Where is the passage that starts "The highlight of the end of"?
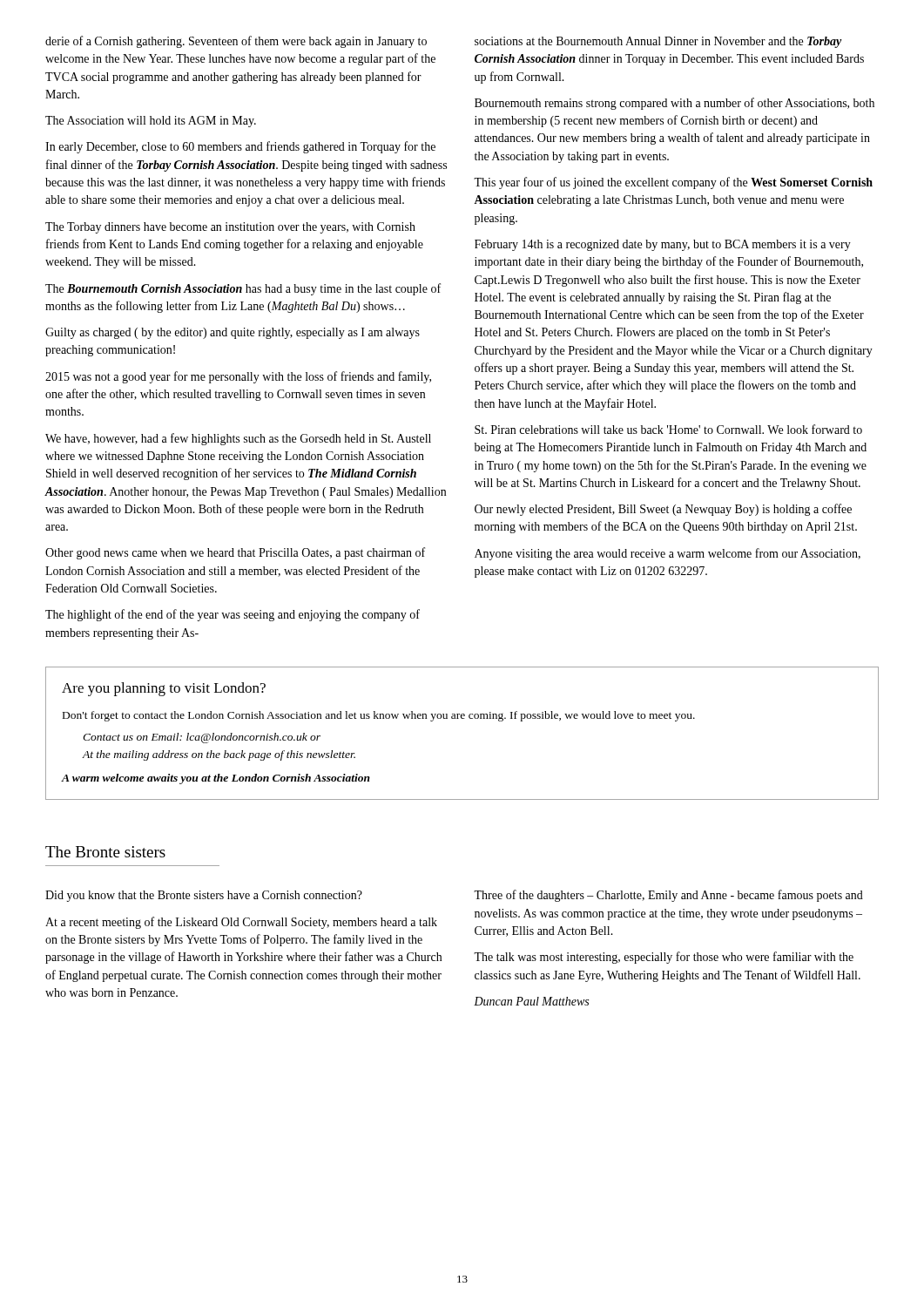 [x=248, y=624]
